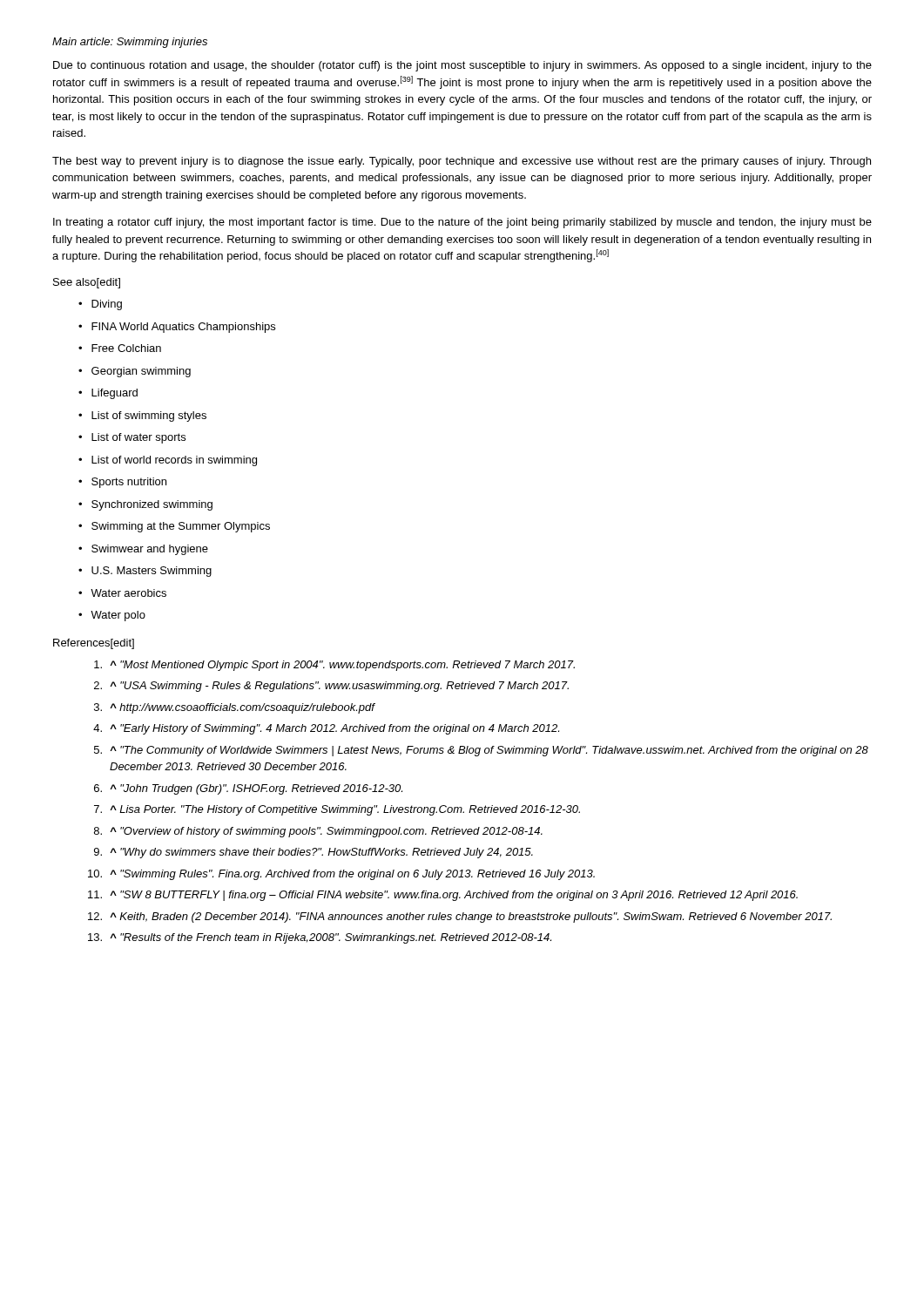
Task: Point to the text block starting "• Lifeguard"
Action: click(108, 393)
